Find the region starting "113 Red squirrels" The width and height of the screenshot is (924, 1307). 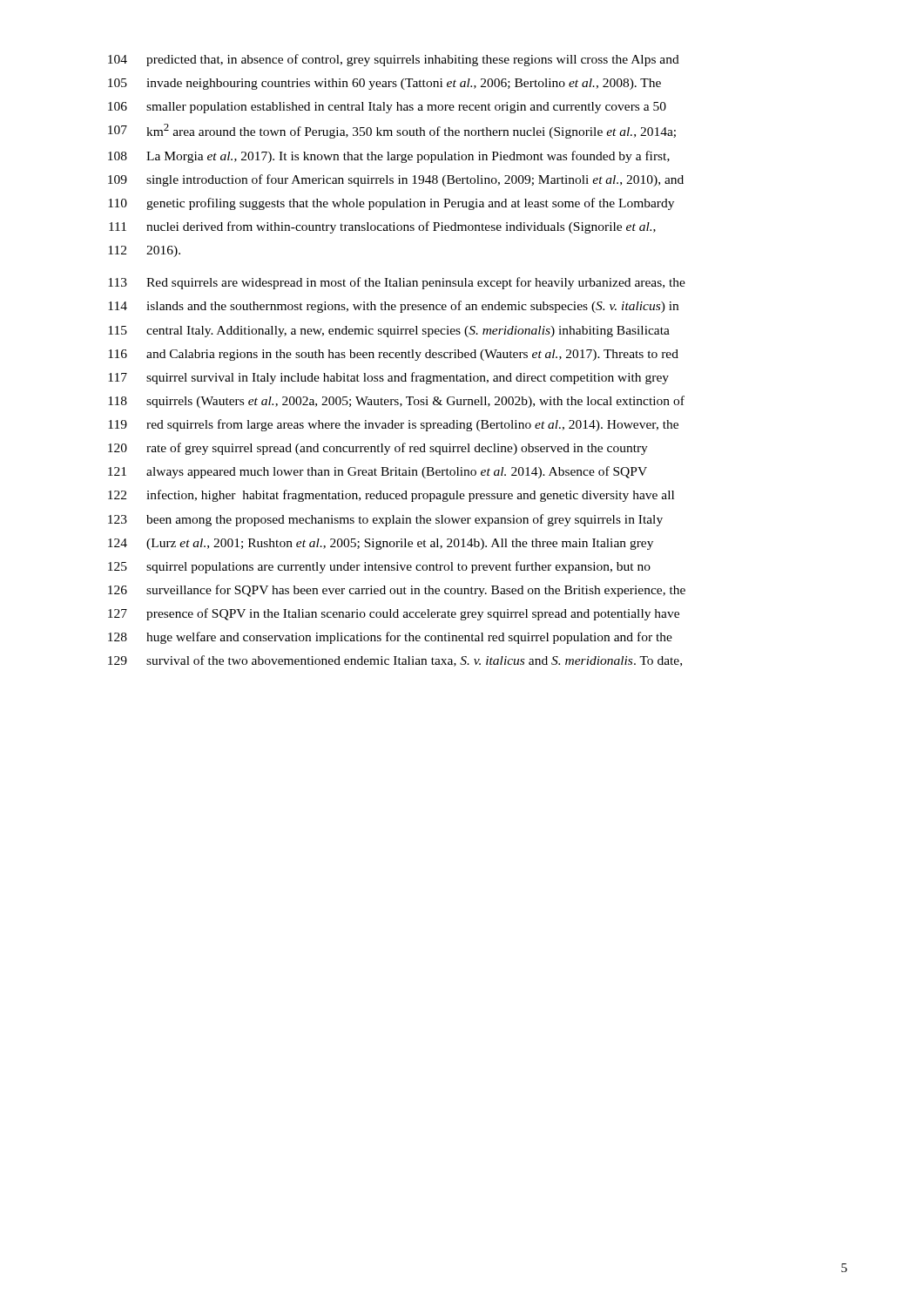[471, 282]
